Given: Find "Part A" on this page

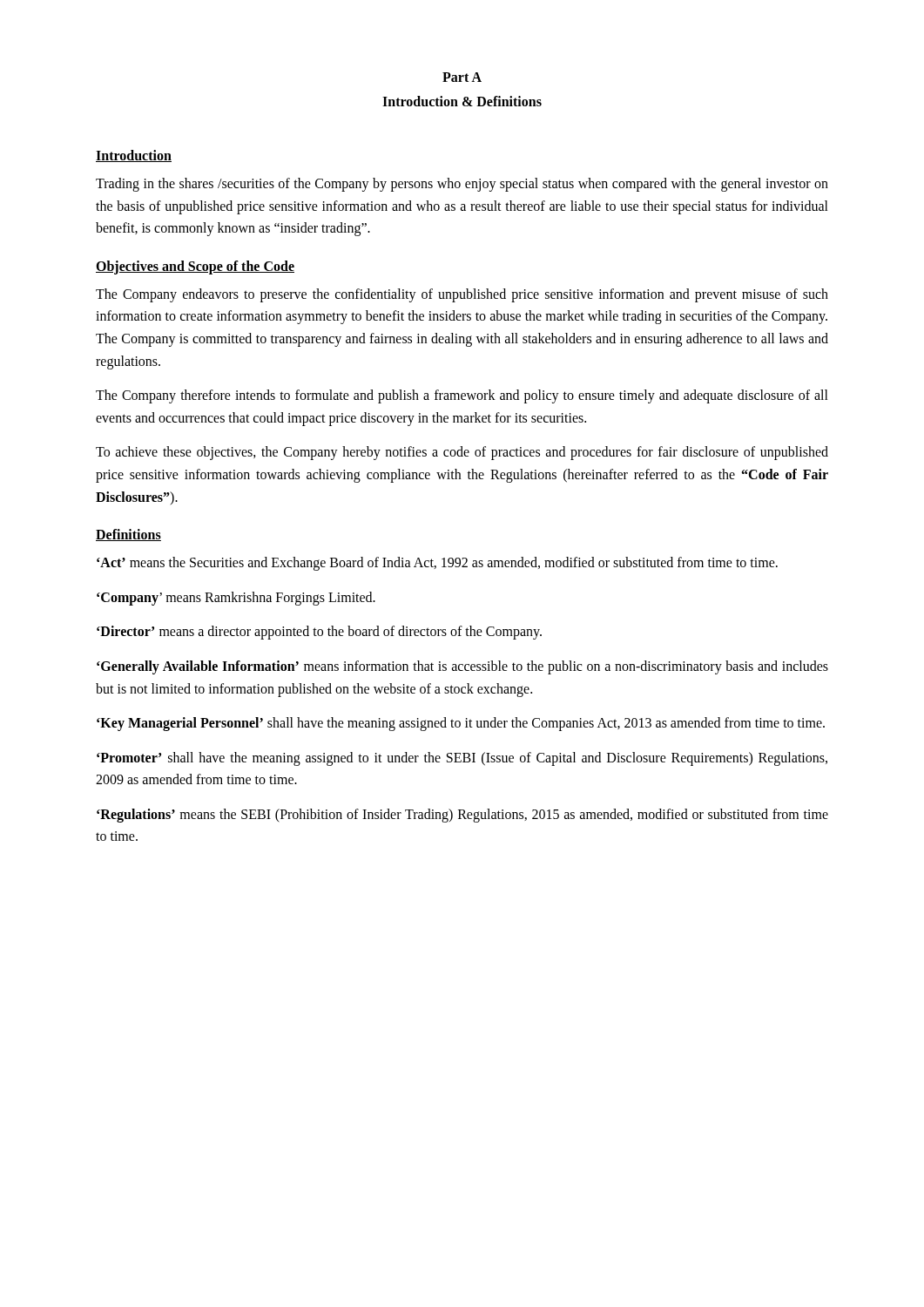Looking at the screenshot, I should pos(462,77).
